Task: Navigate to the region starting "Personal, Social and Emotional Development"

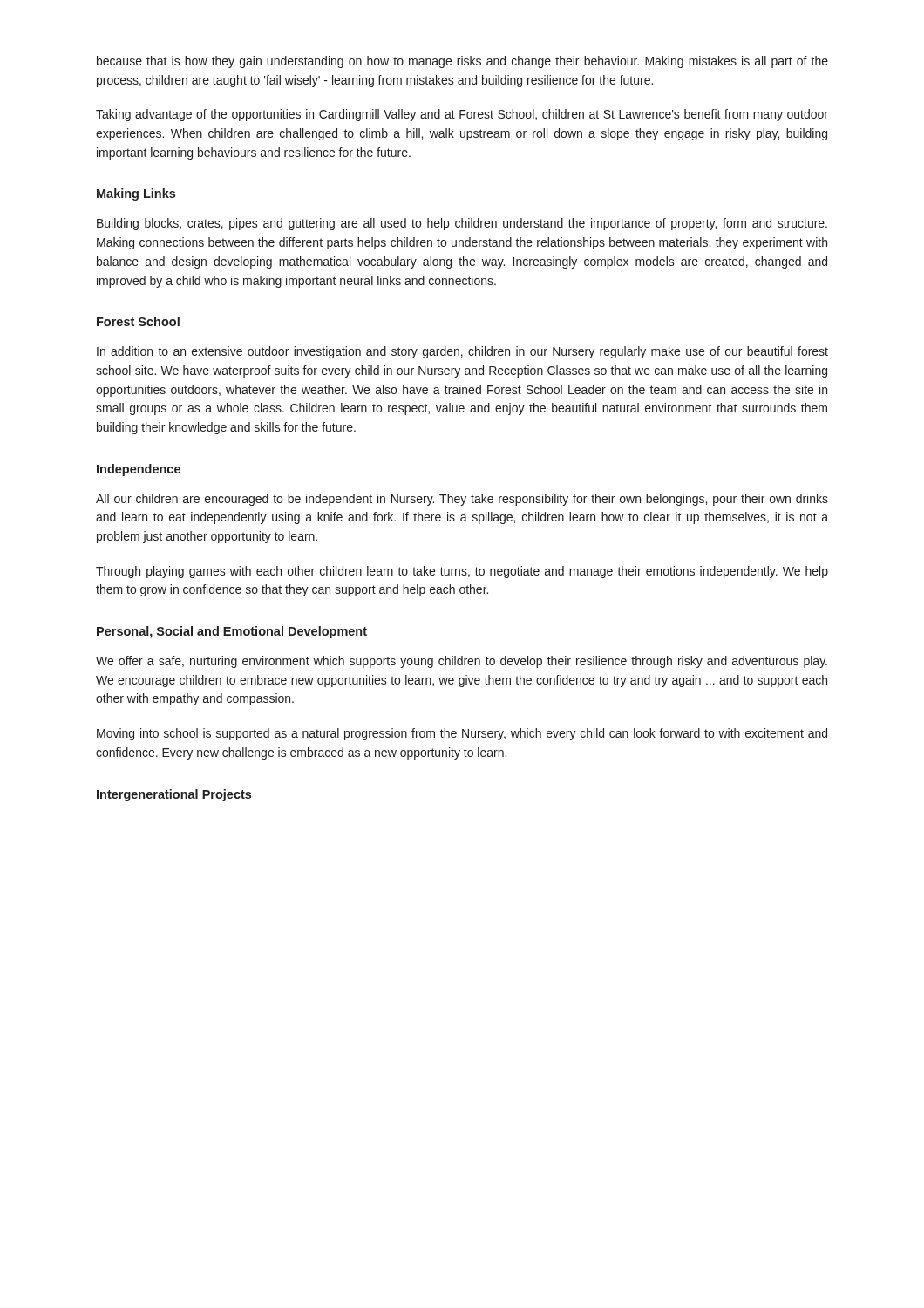Action: 231,631
